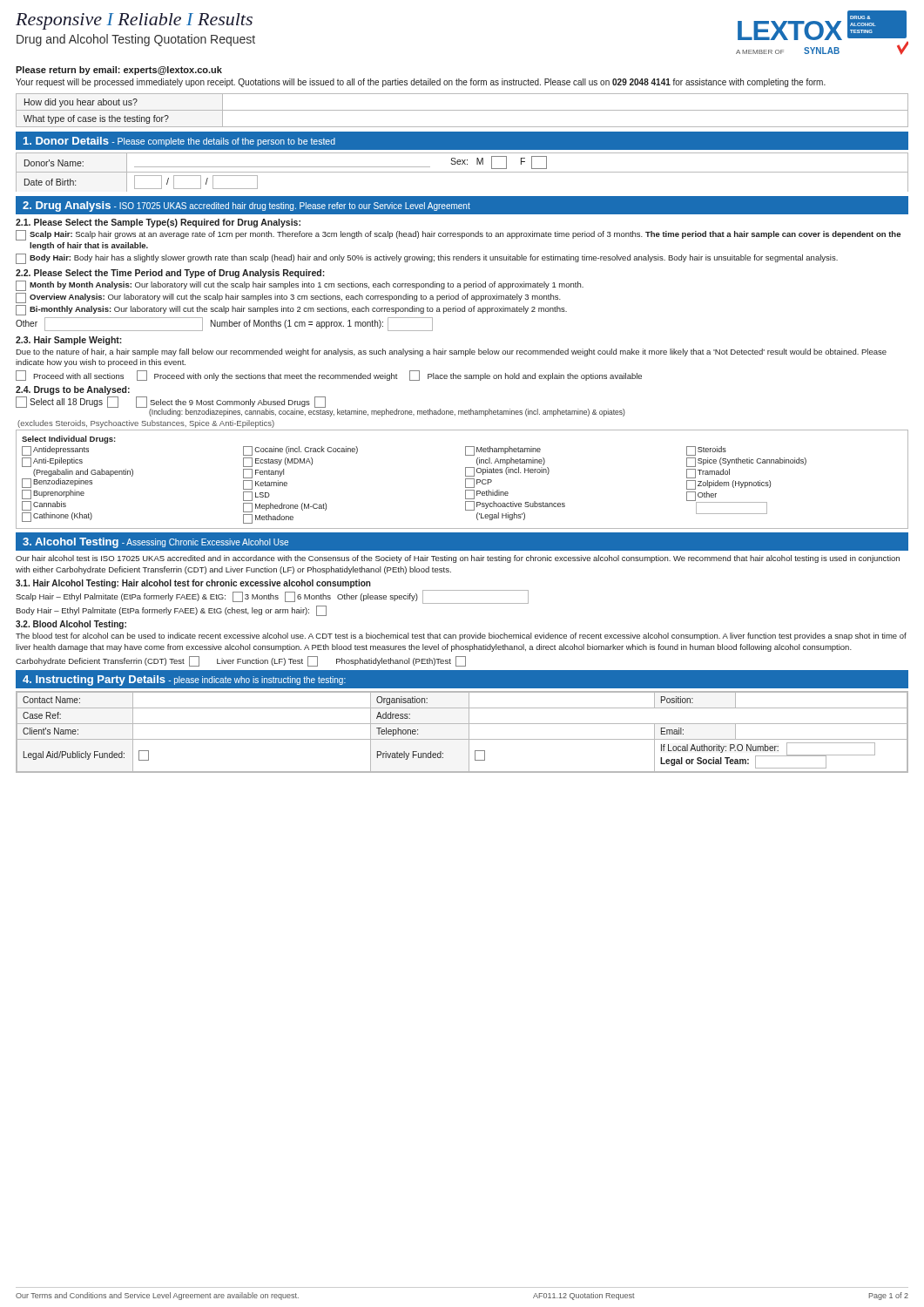Point to the block beginning "Scalp Hair – Ethyl Palmitate (EtPa formerly FAEE)"
The image size is (924, 1307).
pyautogui.click(x=272, y=597)
